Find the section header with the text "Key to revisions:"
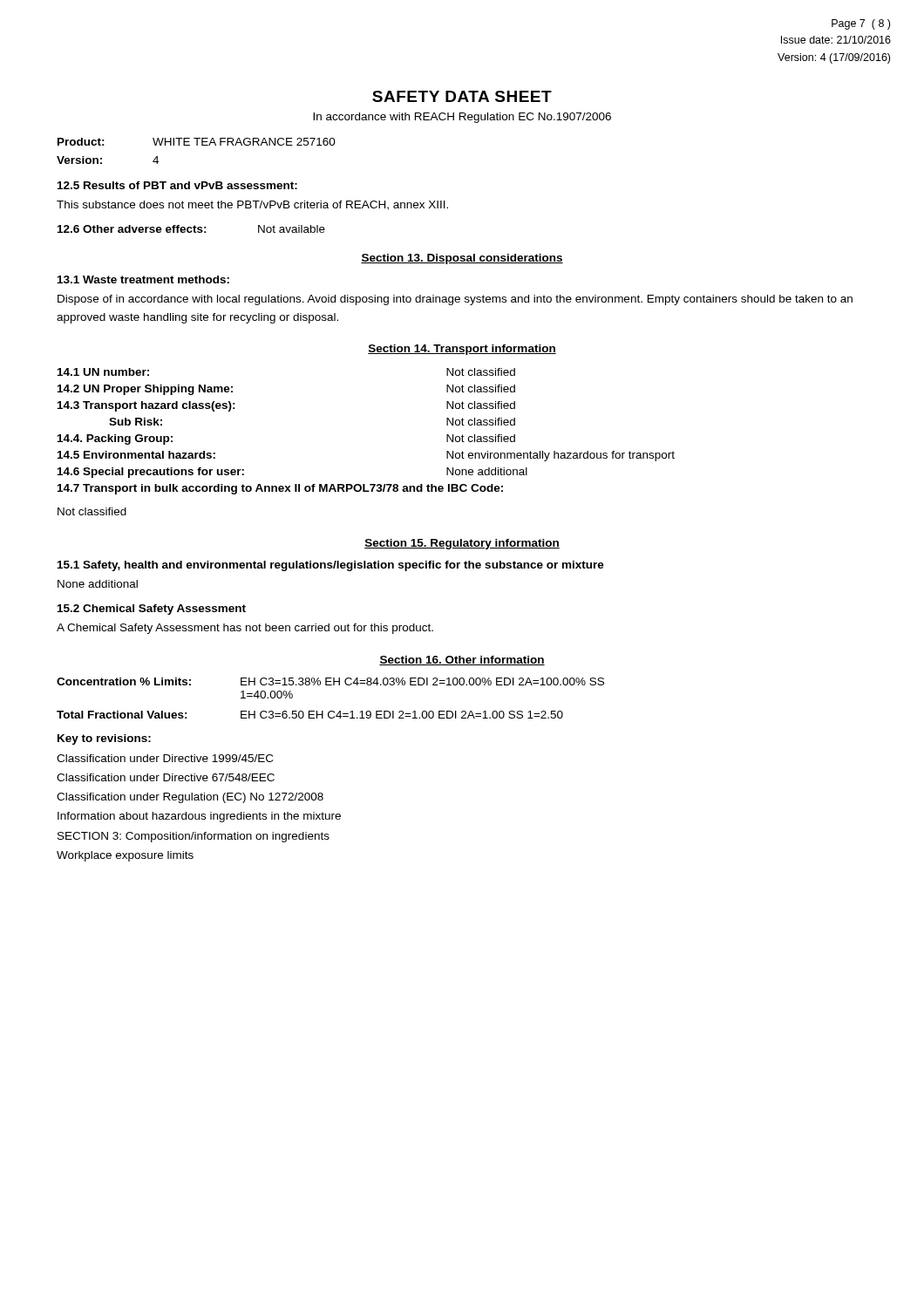This screenshot has height=1308, width=924. pyautogui.click(x=104, y=738)
